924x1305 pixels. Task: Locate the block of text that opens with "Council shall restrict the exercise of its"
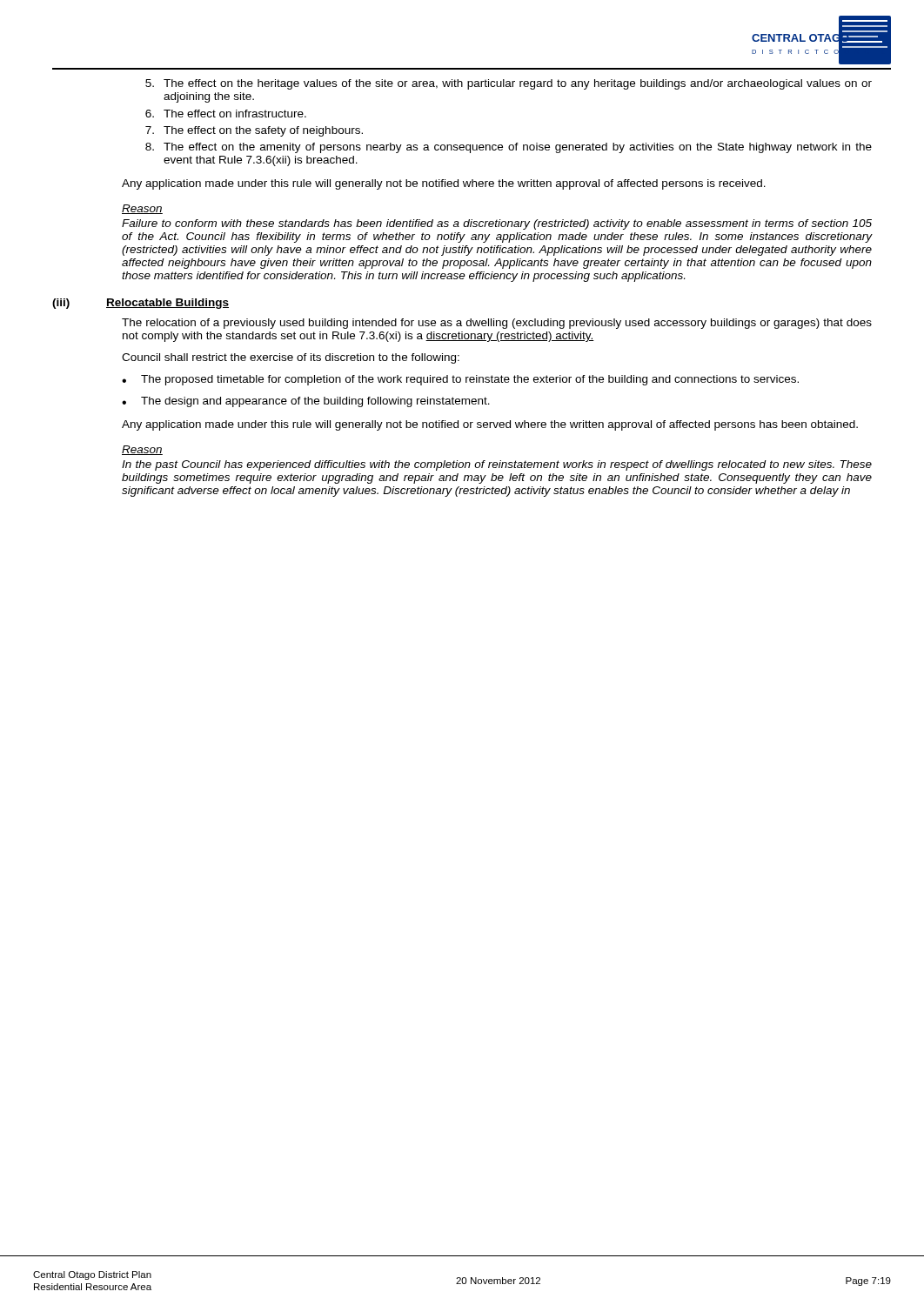[x=291, y=358]
